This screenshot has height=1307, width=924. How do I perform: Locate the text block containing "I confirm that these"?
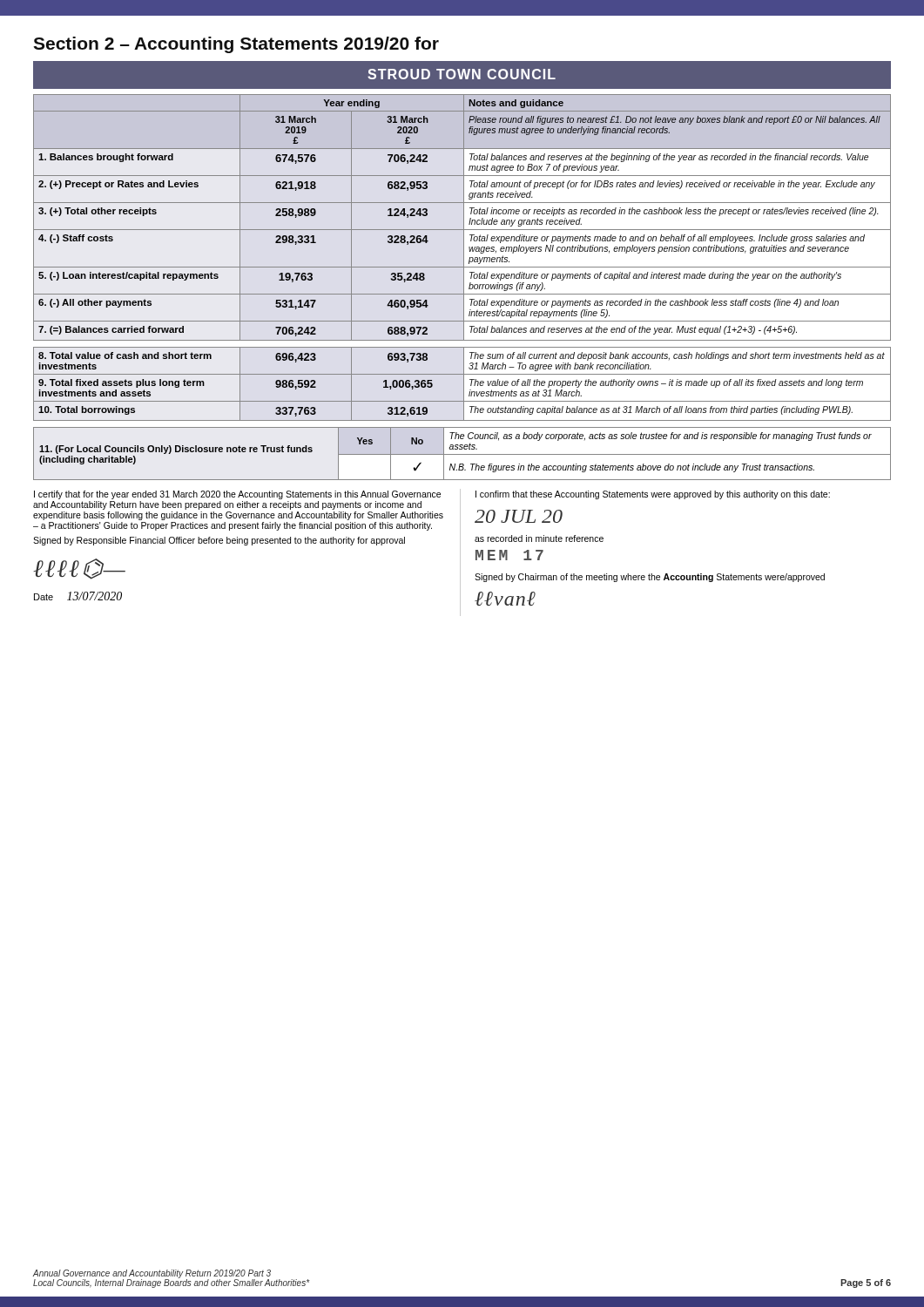point(653,495)
